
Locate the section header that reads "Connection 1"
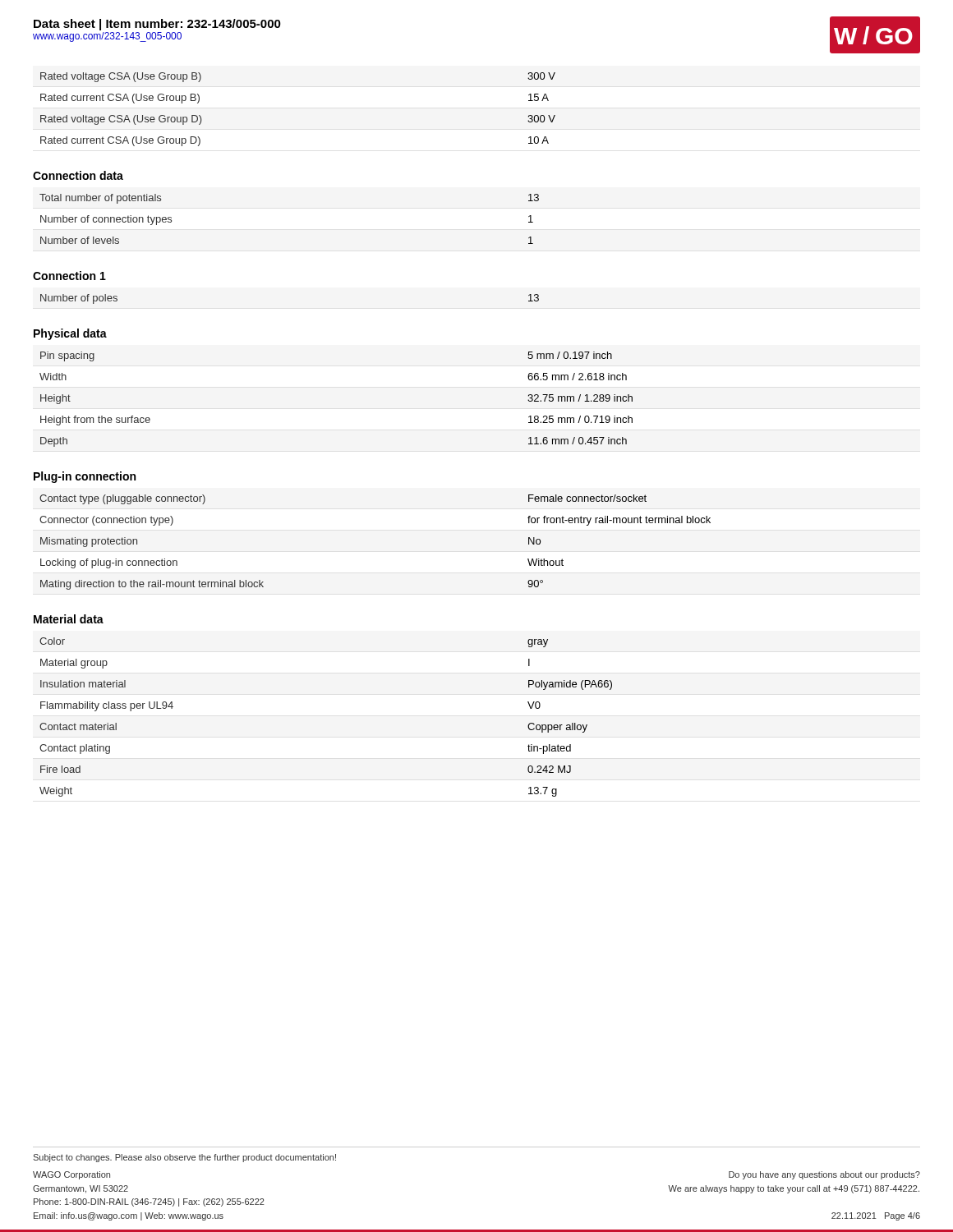tap(69, 276)
